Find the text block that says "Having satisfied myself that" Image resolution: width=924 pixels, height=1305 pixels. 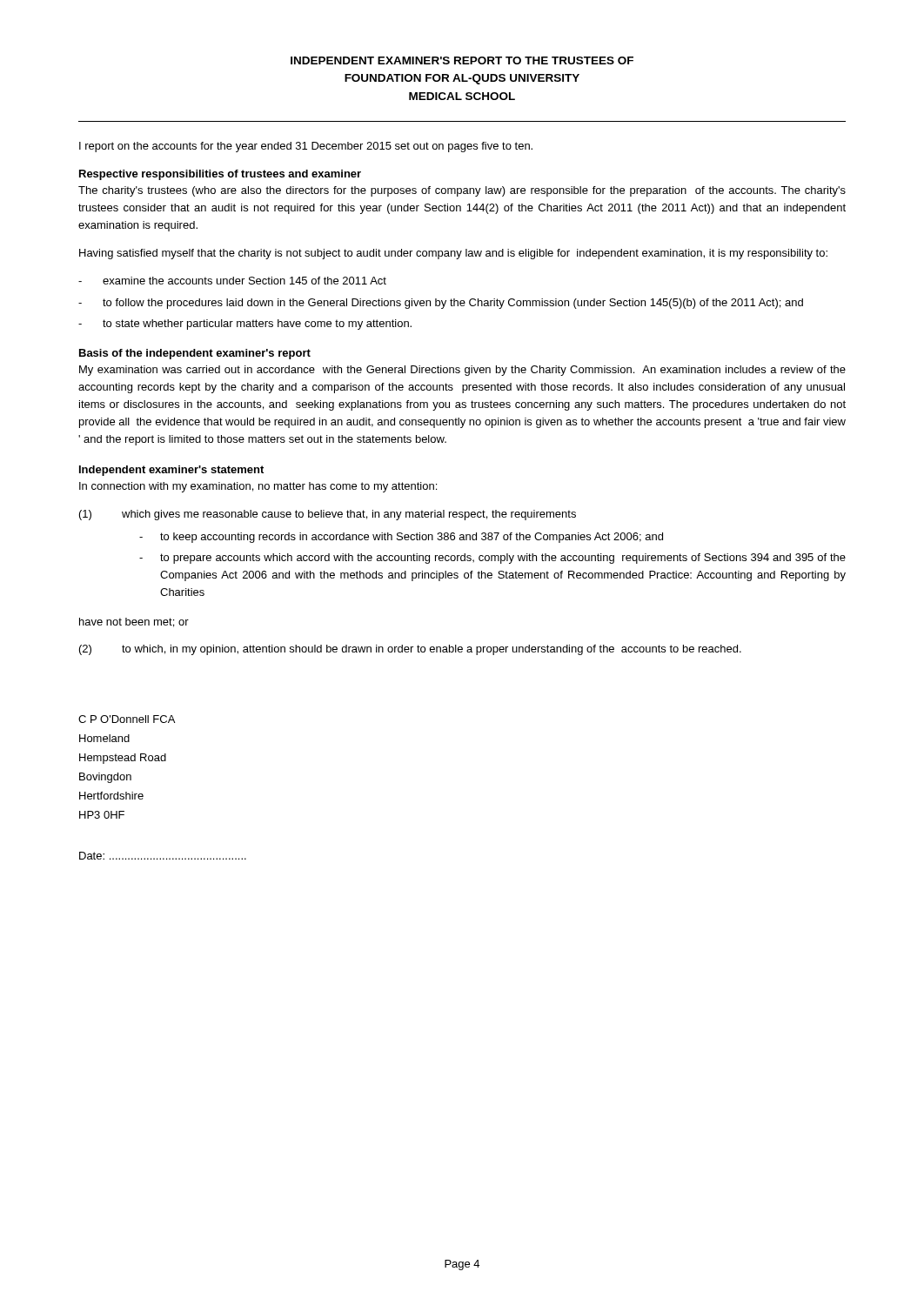coord(453,253)
